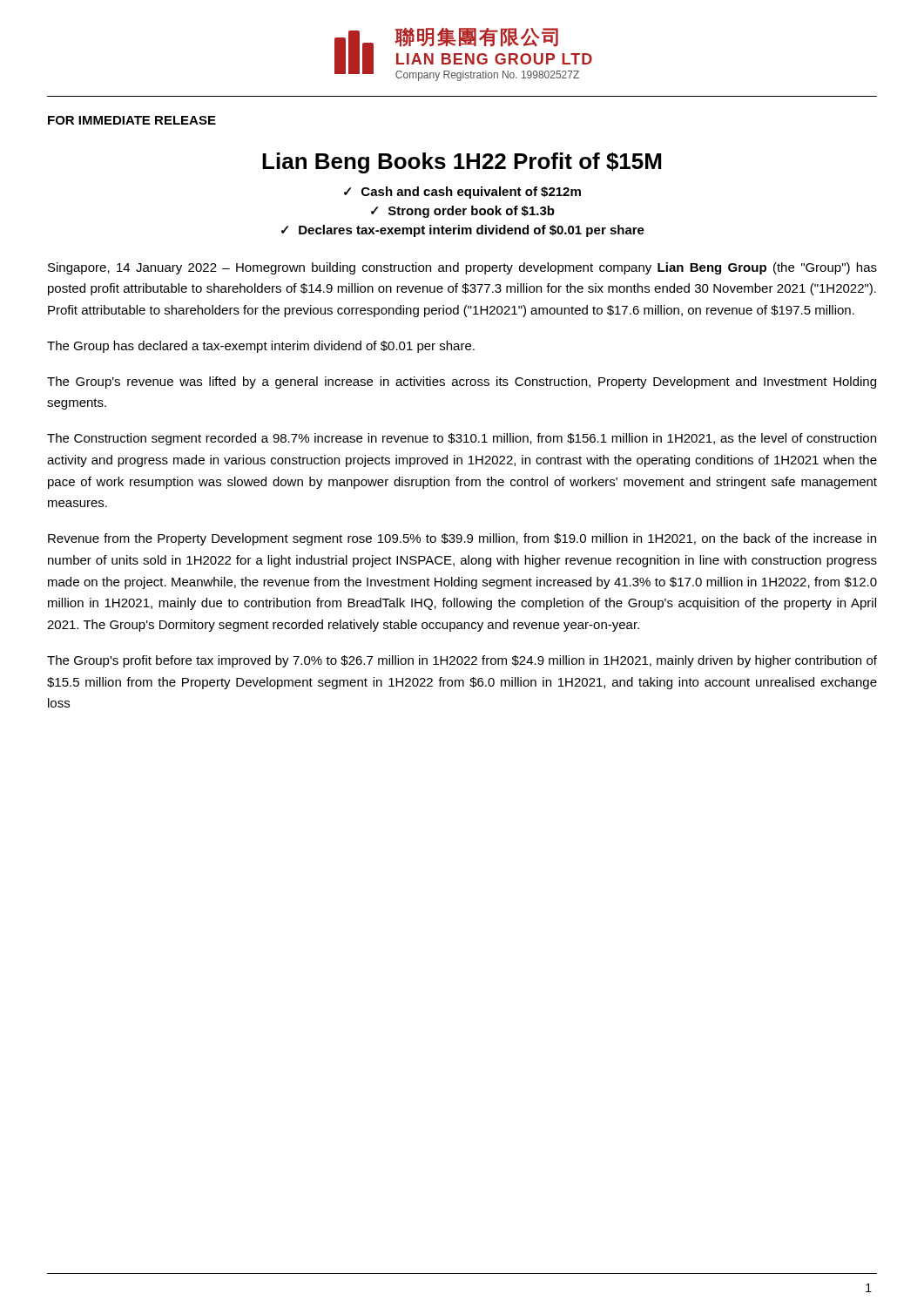924x1307 pixels.
Task: Select the region starting "✓ Declares tax-exempt interim dividend of $0.01"
Action: (x=462, y=229)
